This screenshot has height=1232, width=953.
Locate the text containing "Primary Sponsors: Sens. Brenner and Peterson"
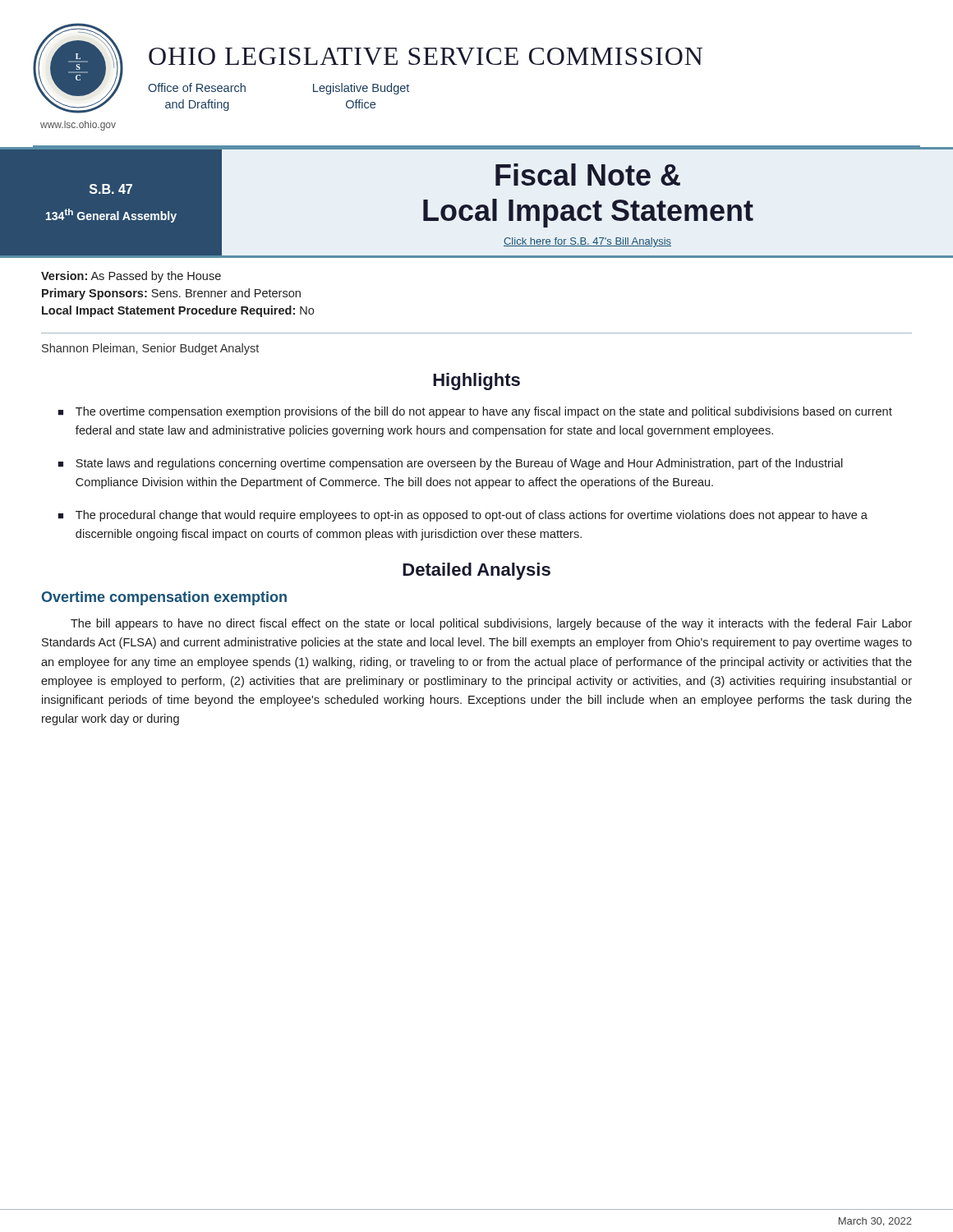coord(171,294)
